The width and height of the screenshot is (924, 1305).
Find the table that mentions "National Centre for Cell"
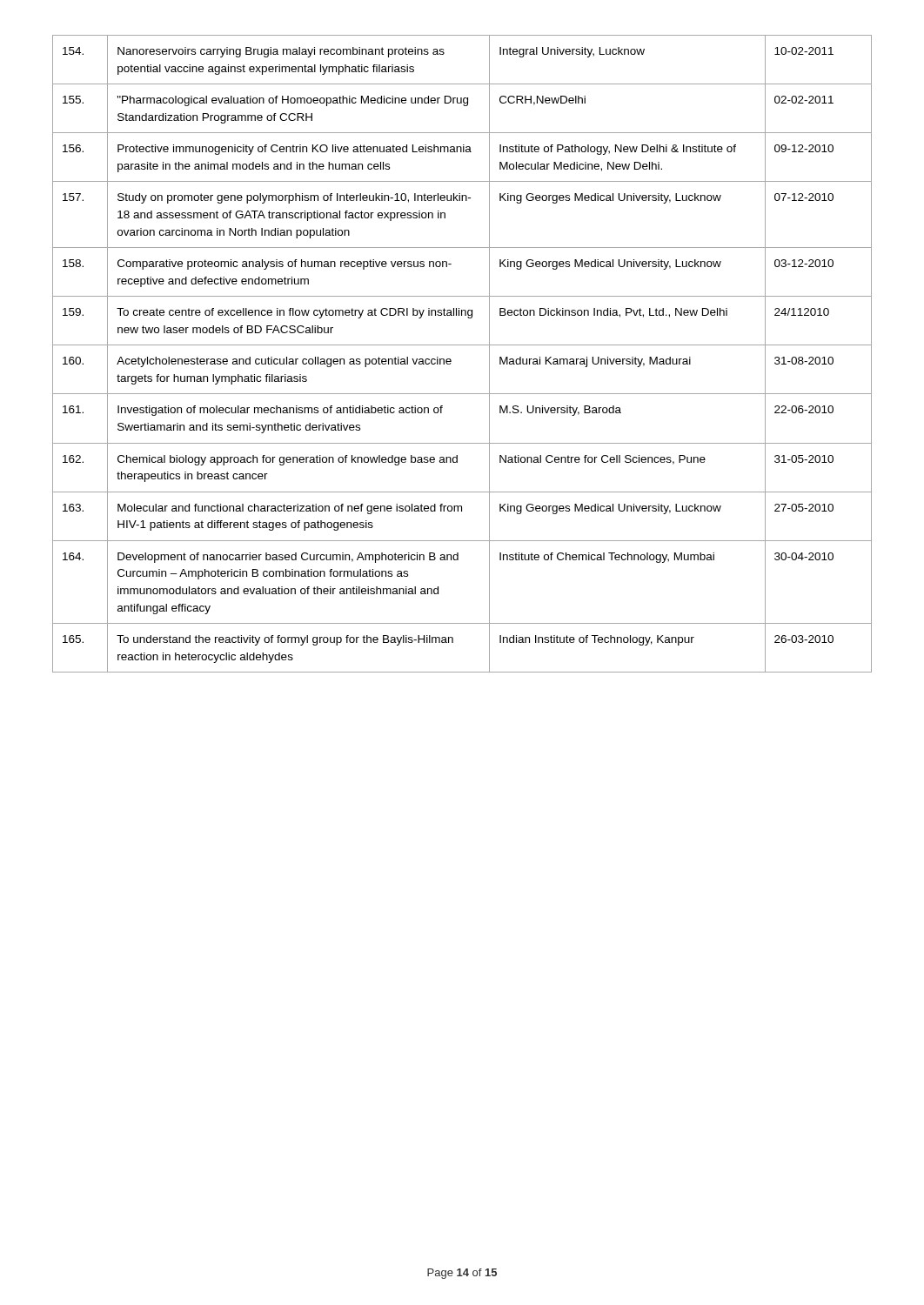click(x=462, y=354)
